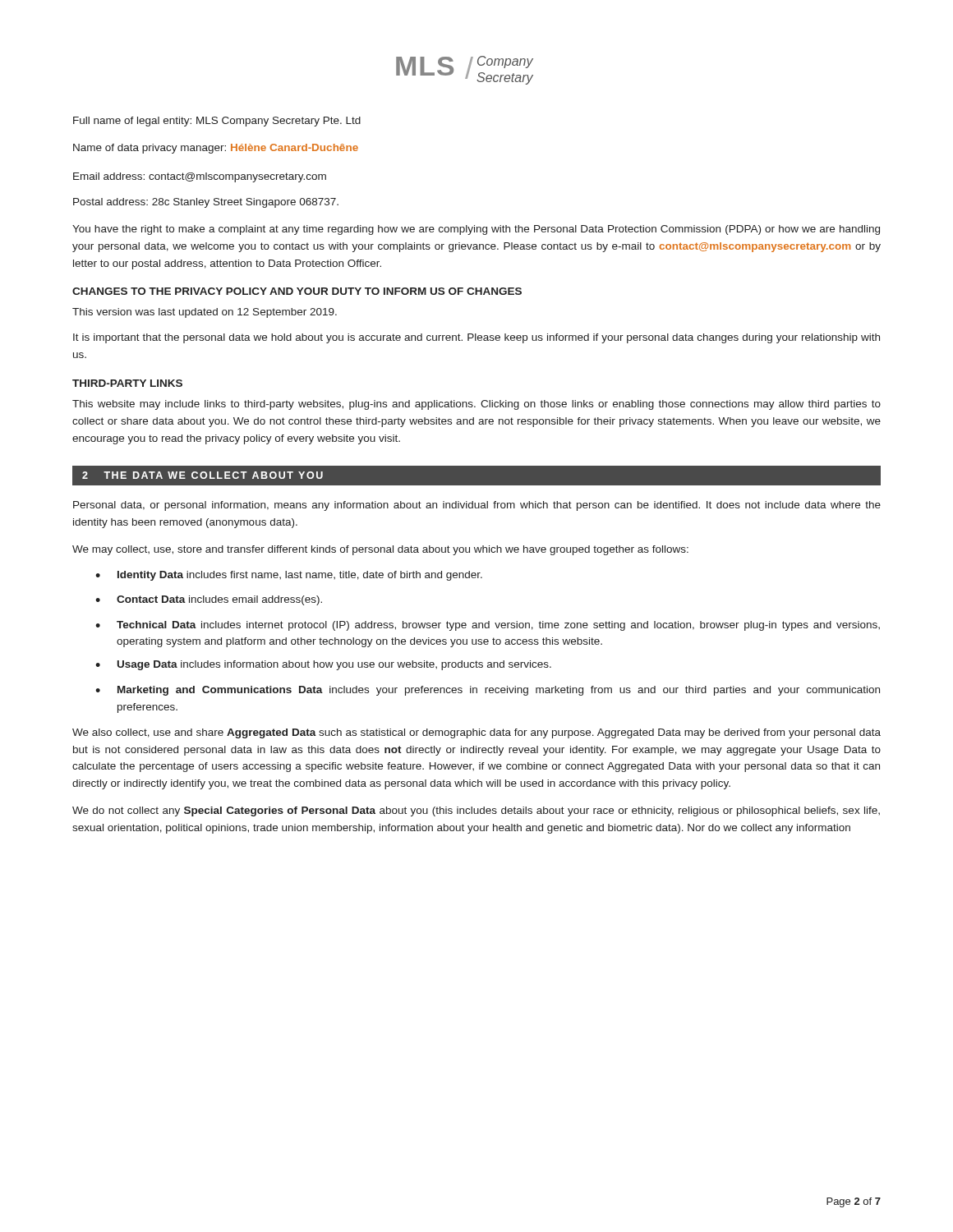Click on the text block starting "THIRD-PARTY LINKS"
Image resolution: width=953 pixels, height=1232 pixels.
pyautogui.click(x=128, y=383)
